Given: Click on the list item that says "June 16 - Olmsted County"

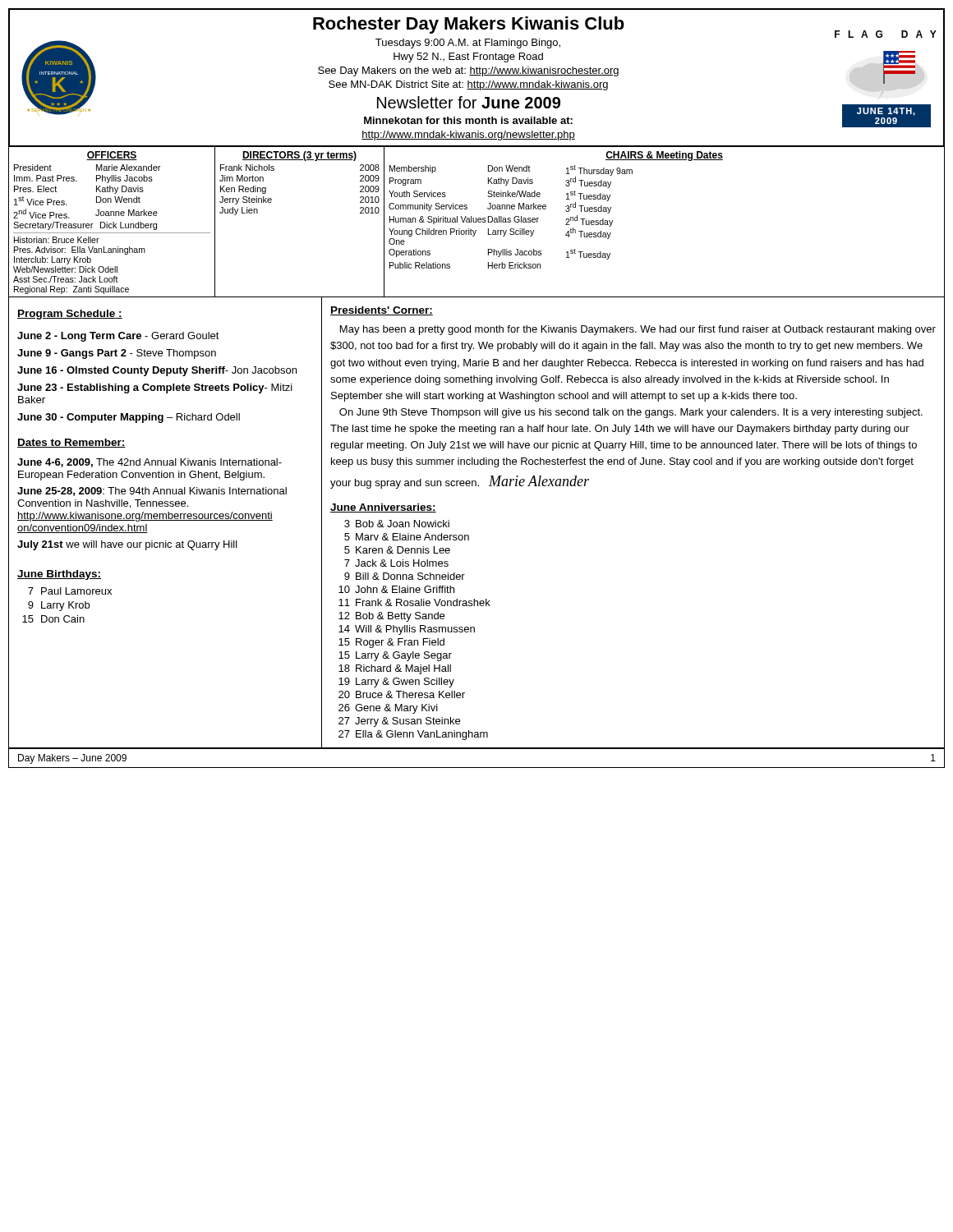Looking at the screenshot, I should (x=157, y=370).
